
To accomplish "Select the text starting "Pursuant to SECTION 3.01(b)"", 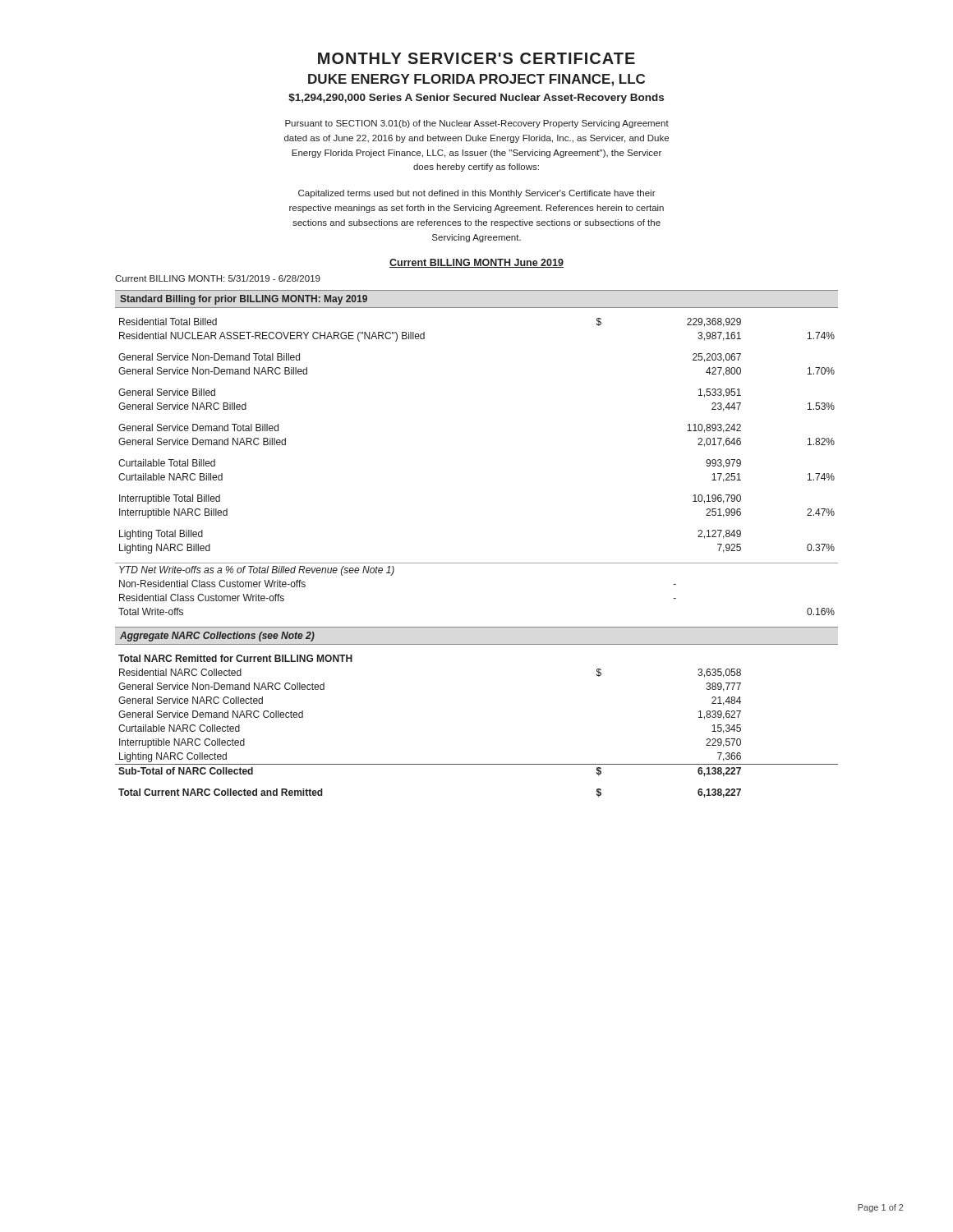I will tap(476, 145).
